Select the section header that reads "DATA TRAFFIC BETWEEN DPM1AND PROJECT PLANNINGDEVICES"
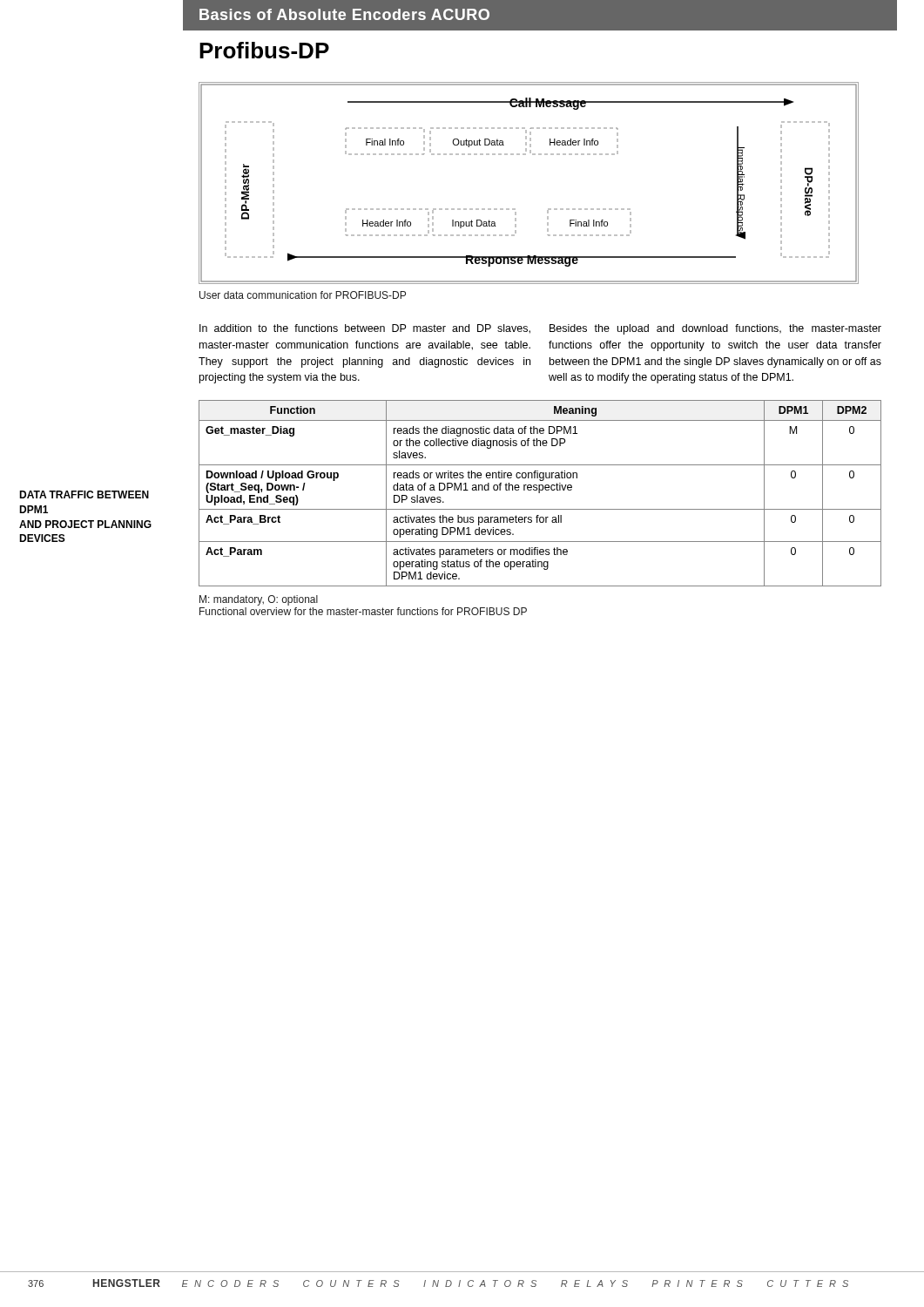924x1307 pixels. click(x=89, y=517)
